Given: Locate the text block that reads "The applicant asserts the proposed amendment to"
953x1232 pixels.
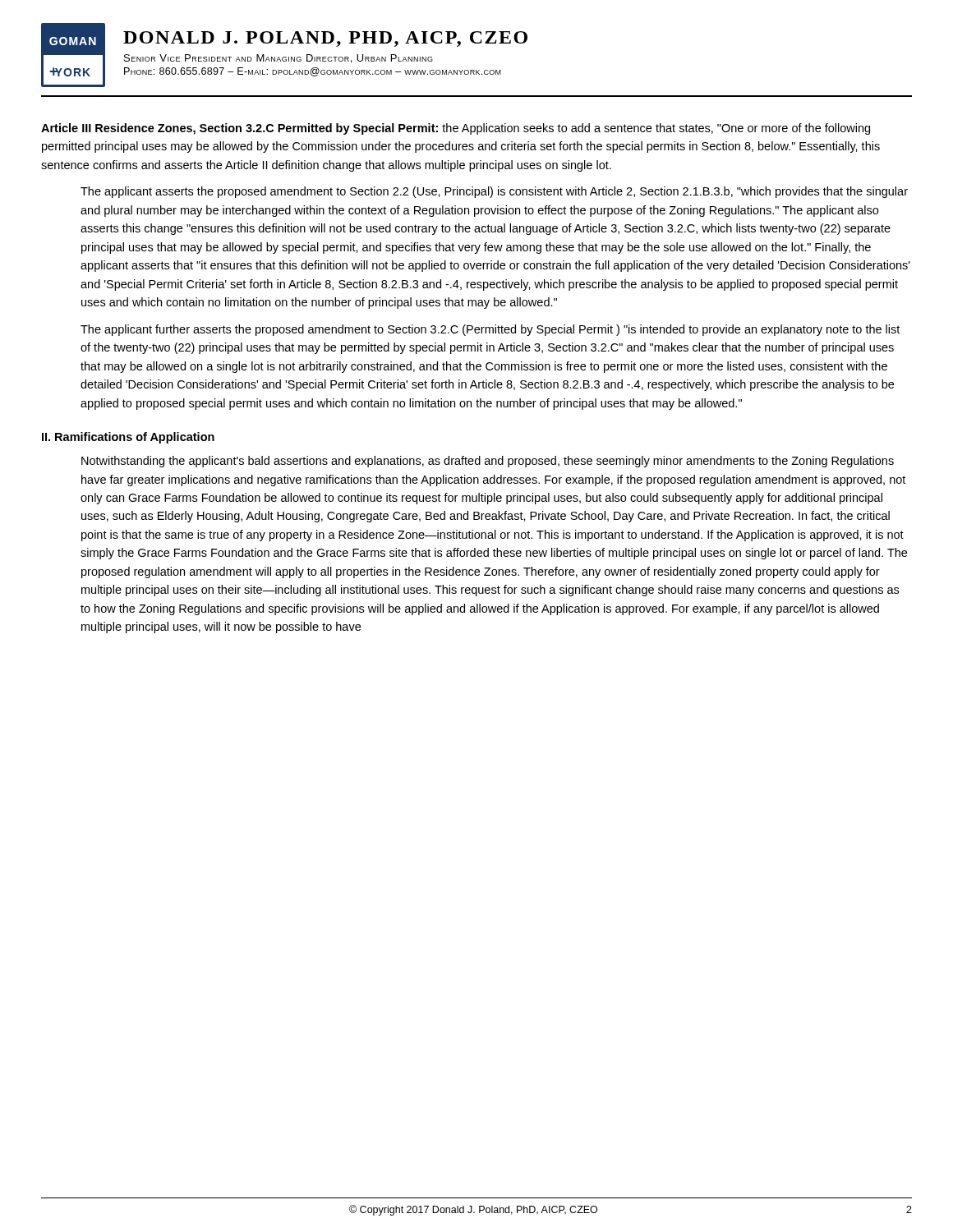Looking at the screenshot, I should pos(496,247).
